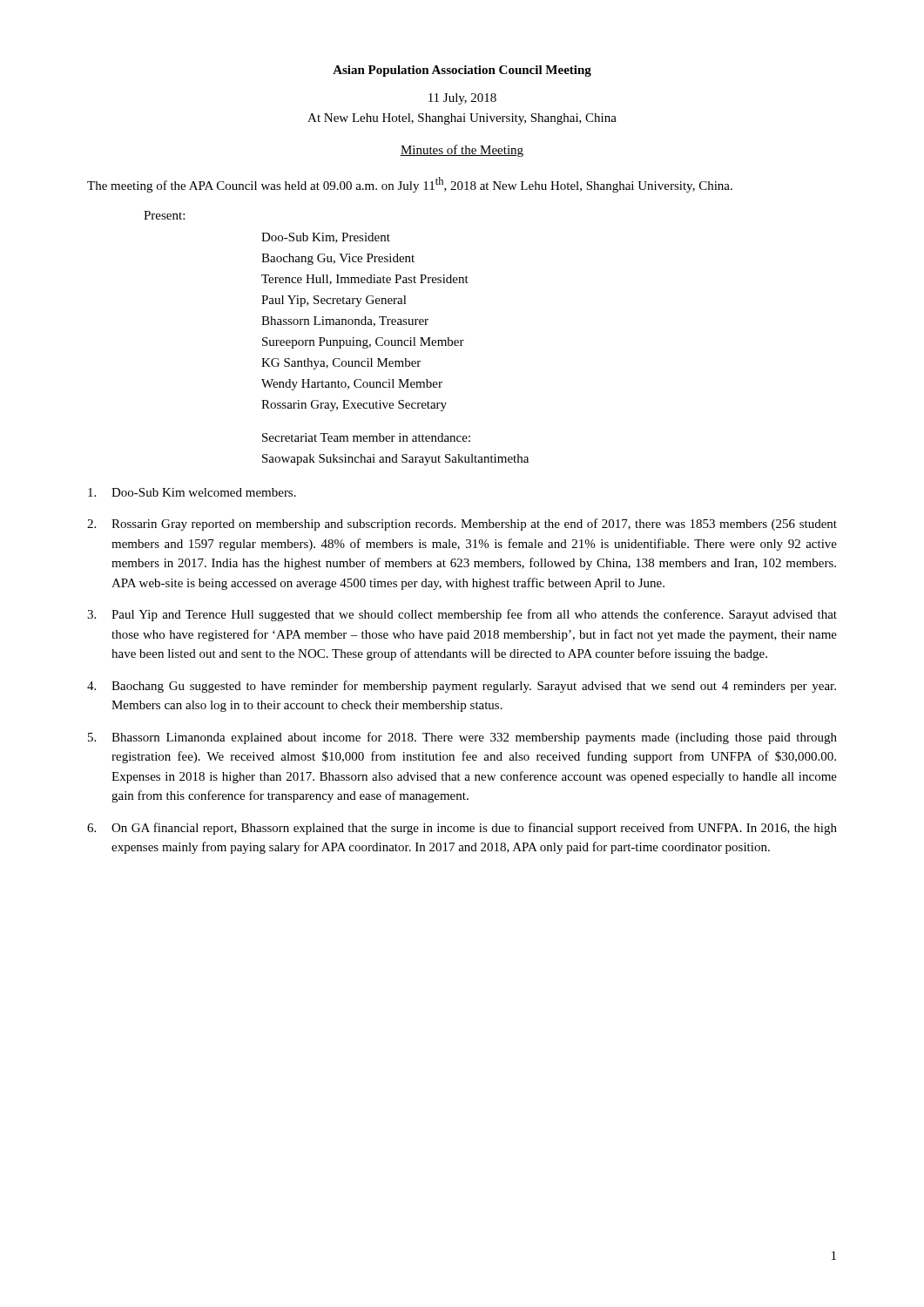Find the text block that reads "11 July, 2018 At New"
The image size is (924, 1307).
(x=462, y=107)
